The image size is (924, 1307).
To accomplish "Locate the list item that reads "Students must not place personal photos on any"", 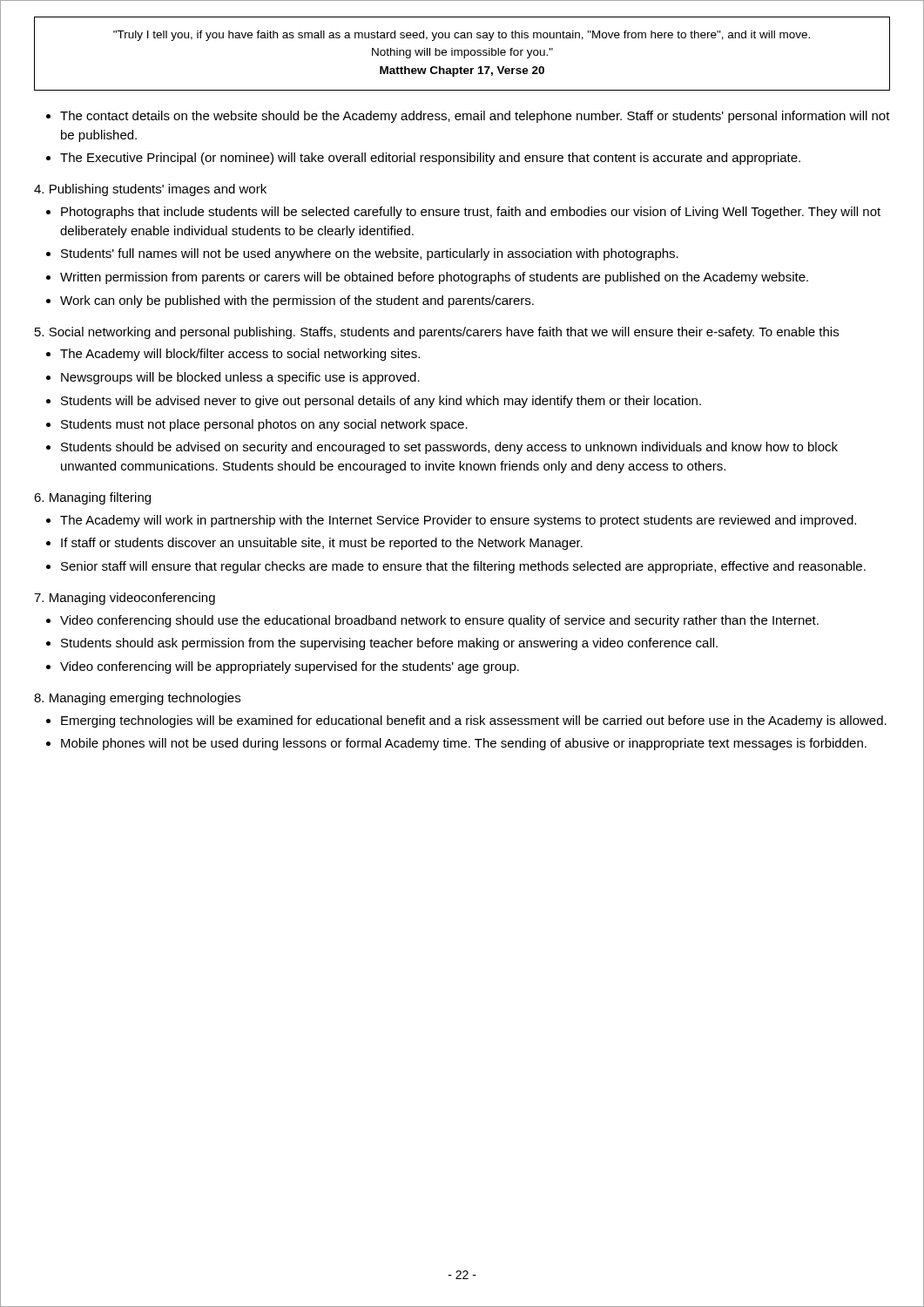I will point(264,423).
